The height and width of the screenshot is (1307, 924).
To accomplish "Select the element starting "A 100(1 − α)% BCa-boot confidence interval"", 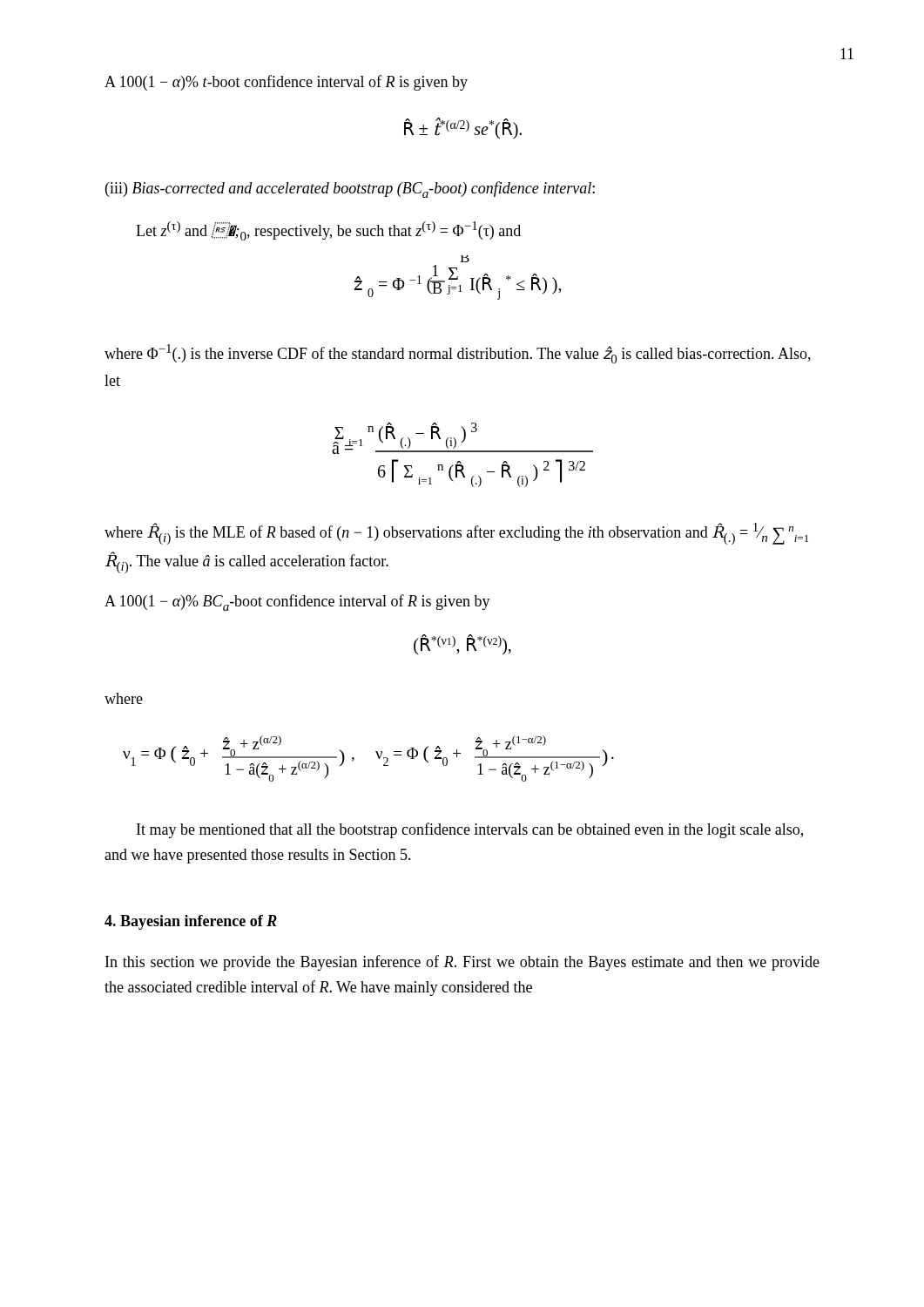I will (x=297, y=603).
